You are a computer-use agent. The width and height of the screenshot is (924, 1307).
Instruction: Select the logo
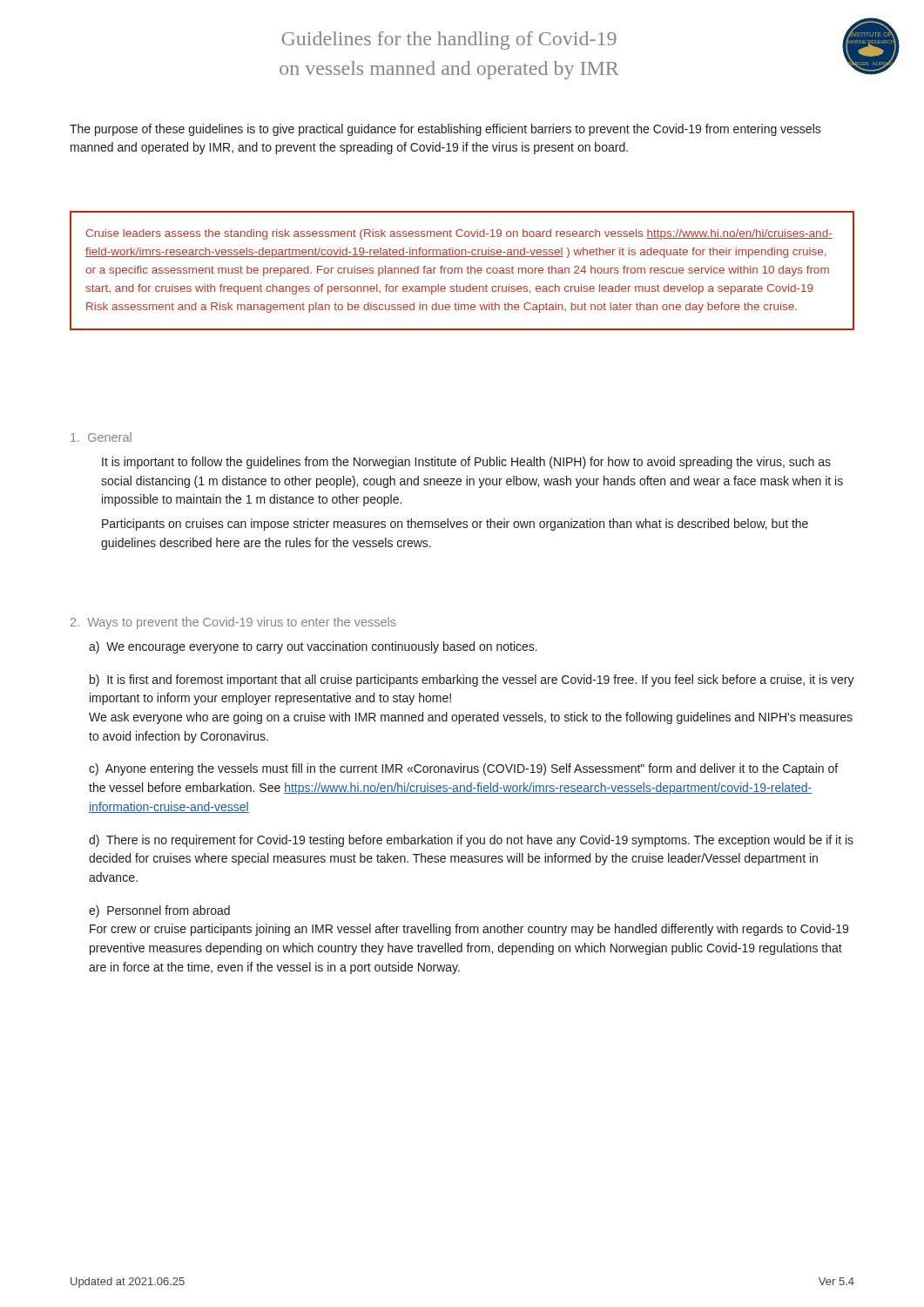[871, 46]
